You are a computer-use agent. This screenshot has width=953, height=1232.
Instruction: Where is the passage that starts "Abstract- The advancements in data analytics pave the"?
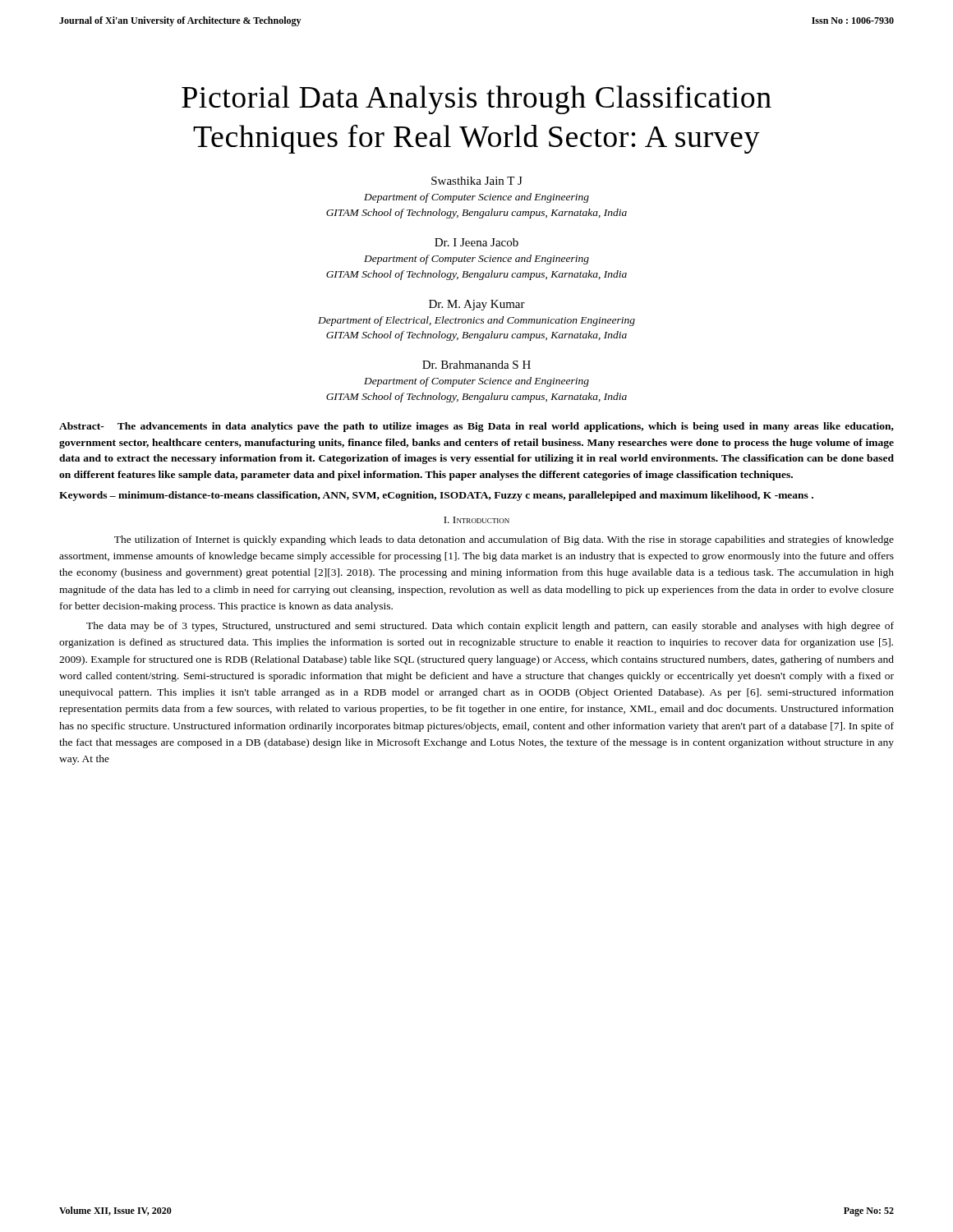pyautogui.click(x=476, y=450)
